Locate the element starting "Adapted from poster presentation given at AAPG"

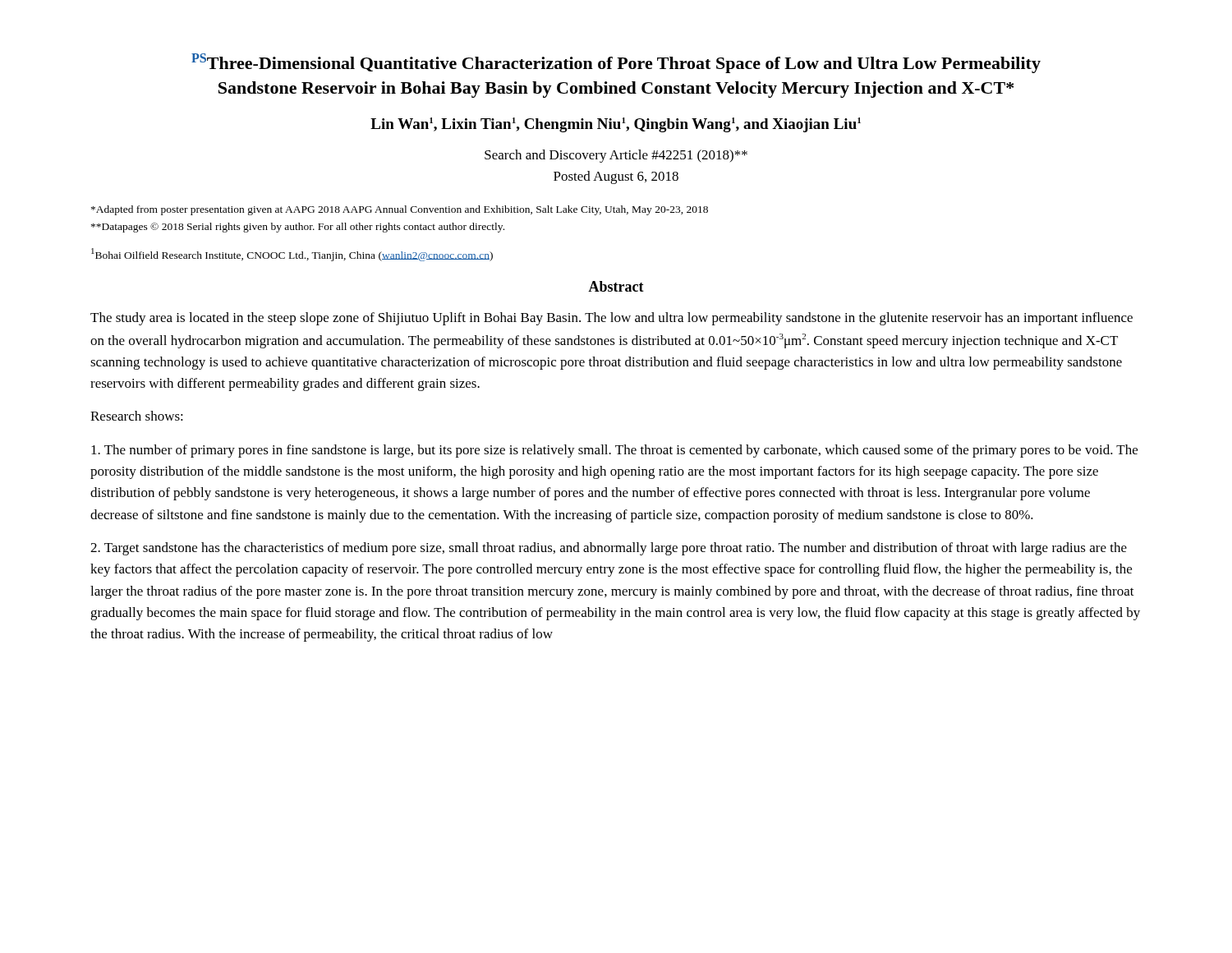tap(399, 218)
